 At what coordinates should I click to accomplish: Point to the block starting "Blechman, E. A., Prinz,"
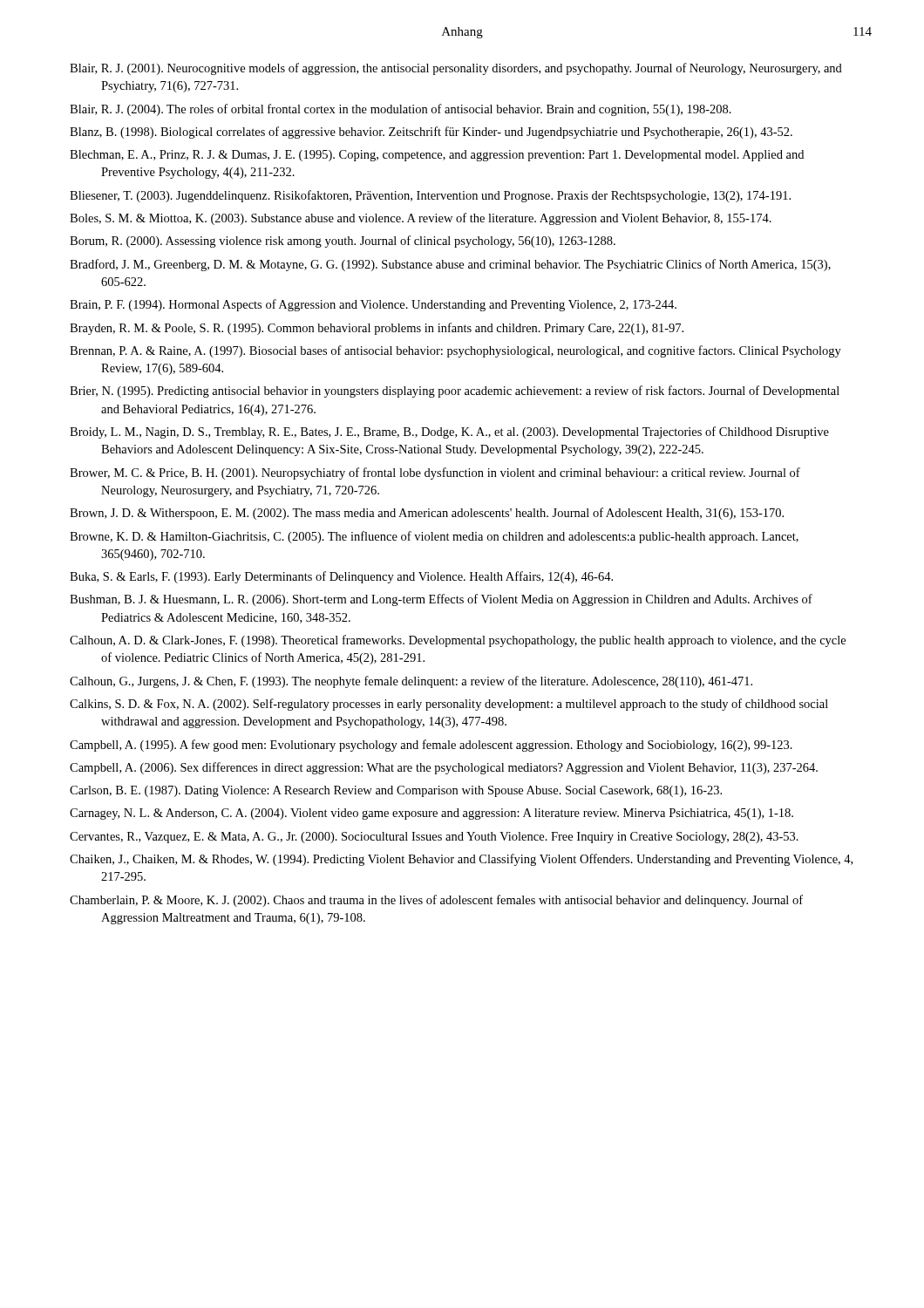[x=437, y=163]
